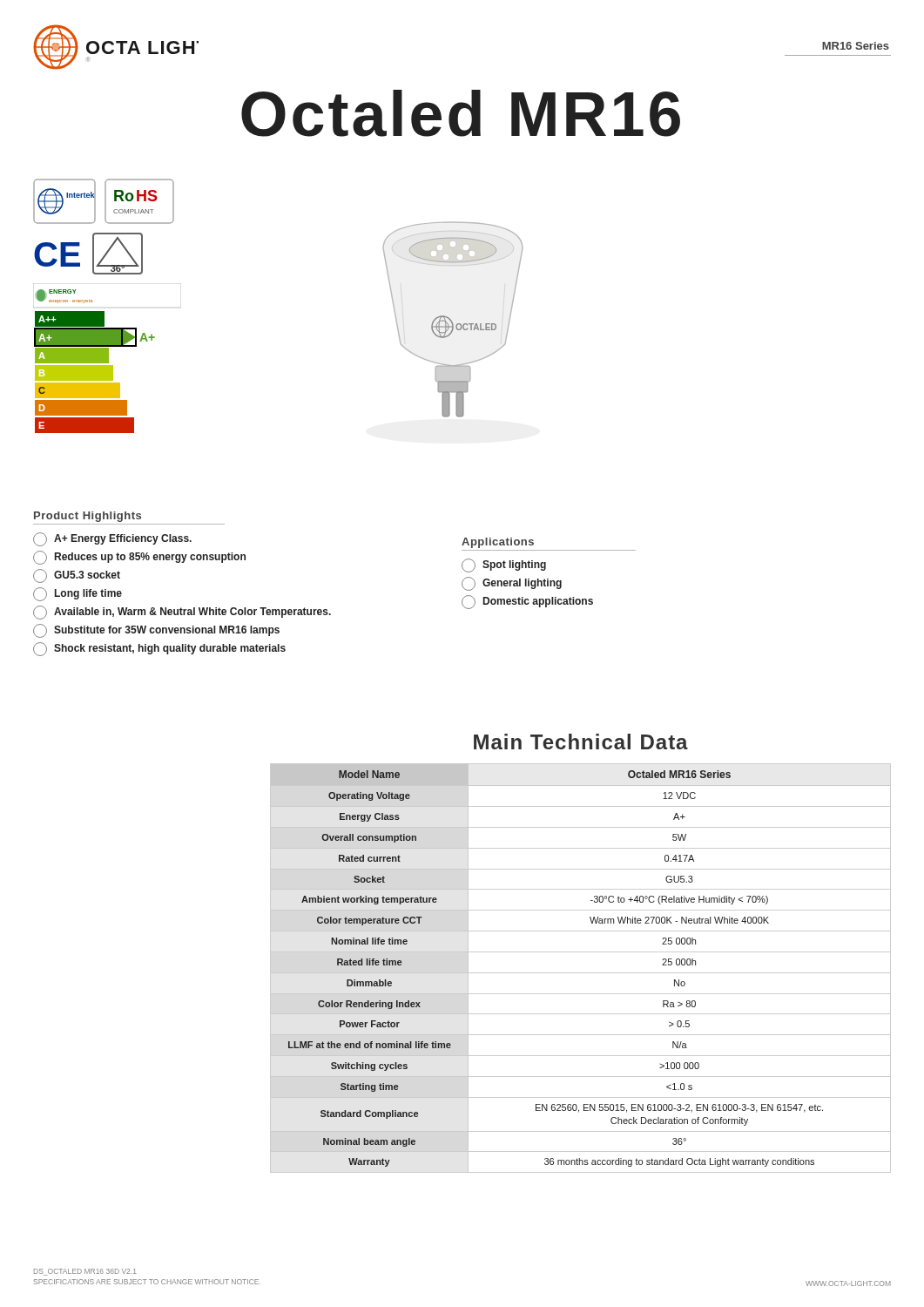Click on the list item that says "Spot lighting"
This screenshot has height=1307, width=924.
point(504,565)
